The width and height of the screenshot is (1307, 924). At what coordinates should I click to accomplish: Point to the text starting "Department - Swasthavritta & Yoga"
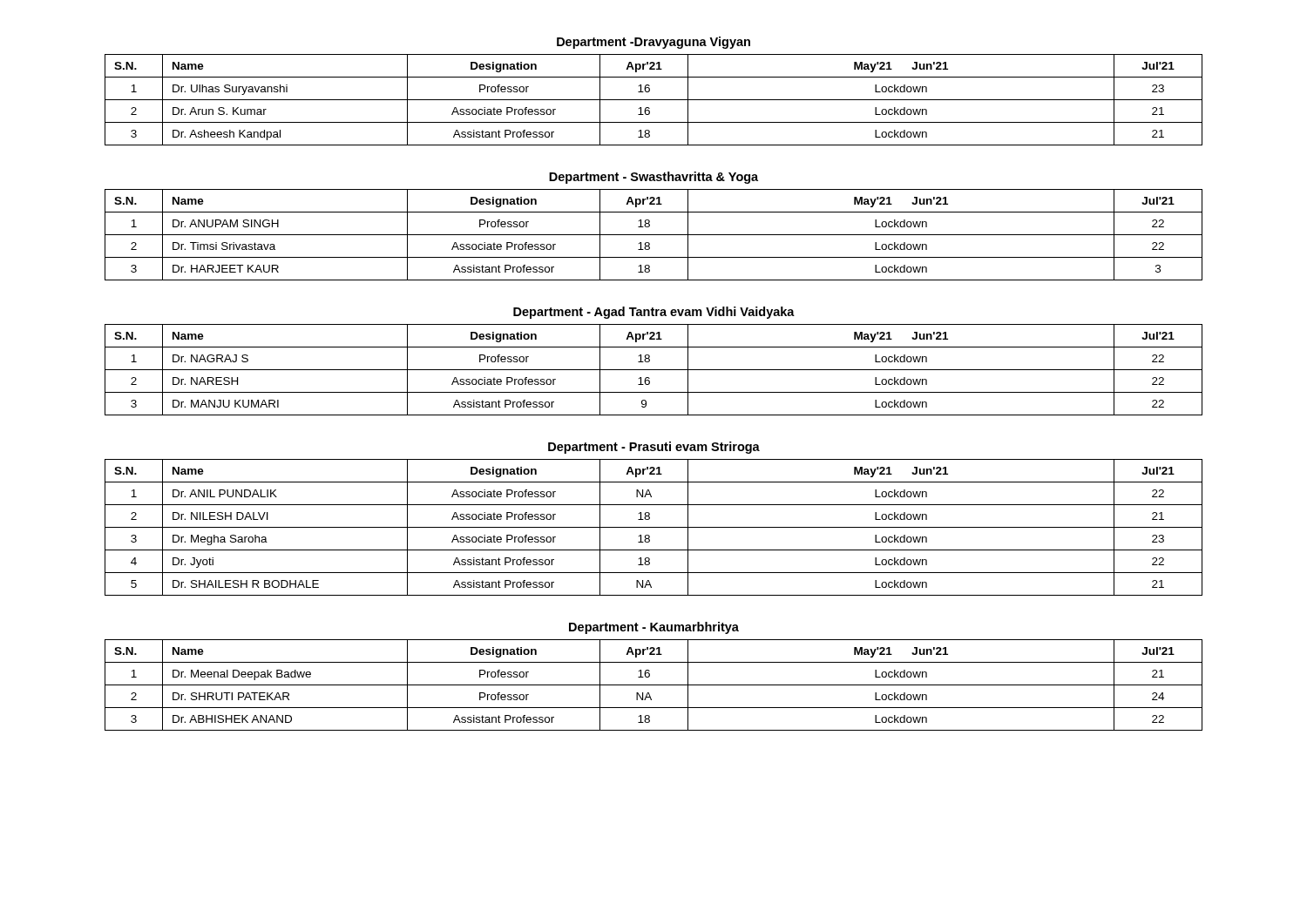tap(654, 177)
